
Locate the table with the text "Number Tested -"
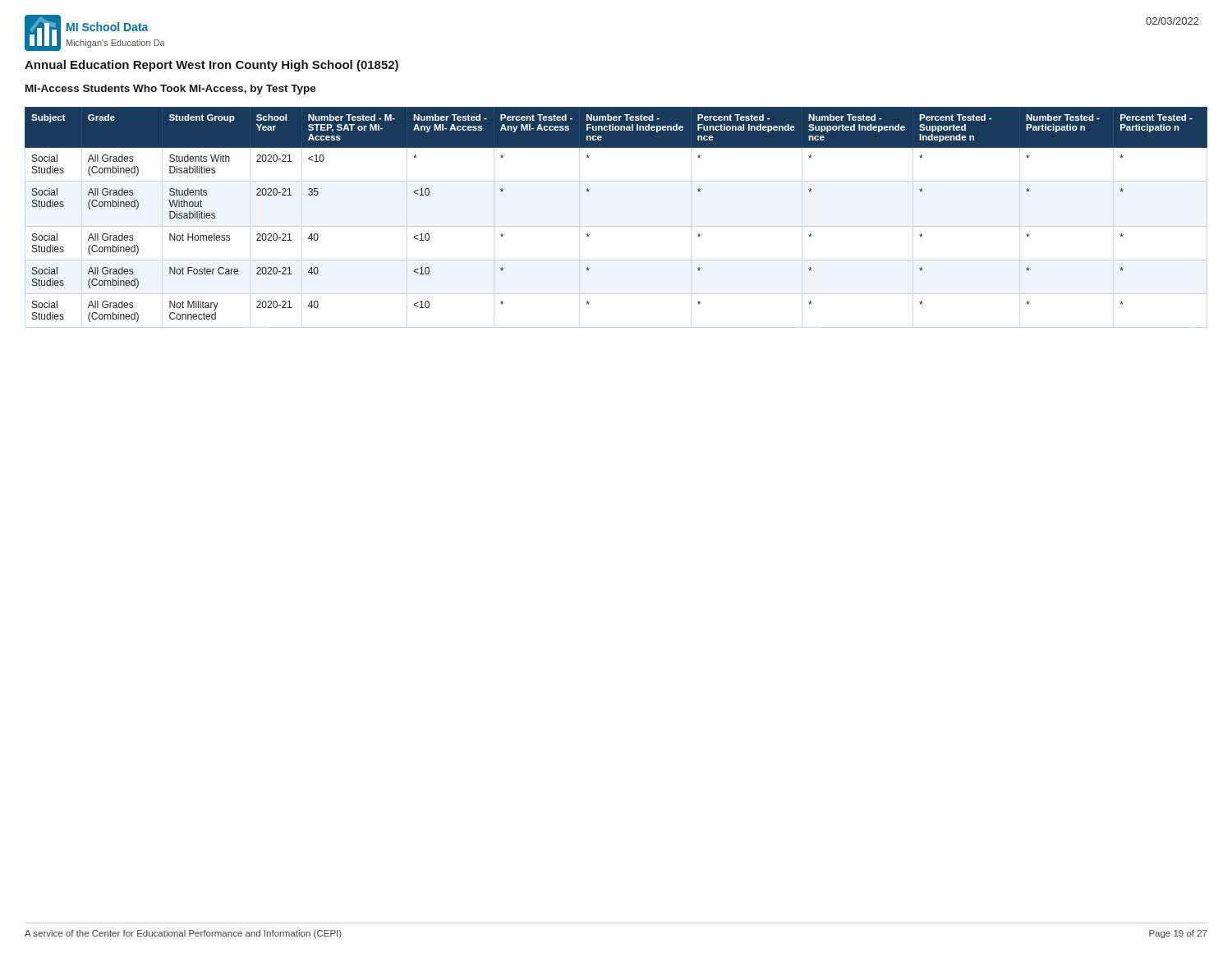click(x=616, y=217)
